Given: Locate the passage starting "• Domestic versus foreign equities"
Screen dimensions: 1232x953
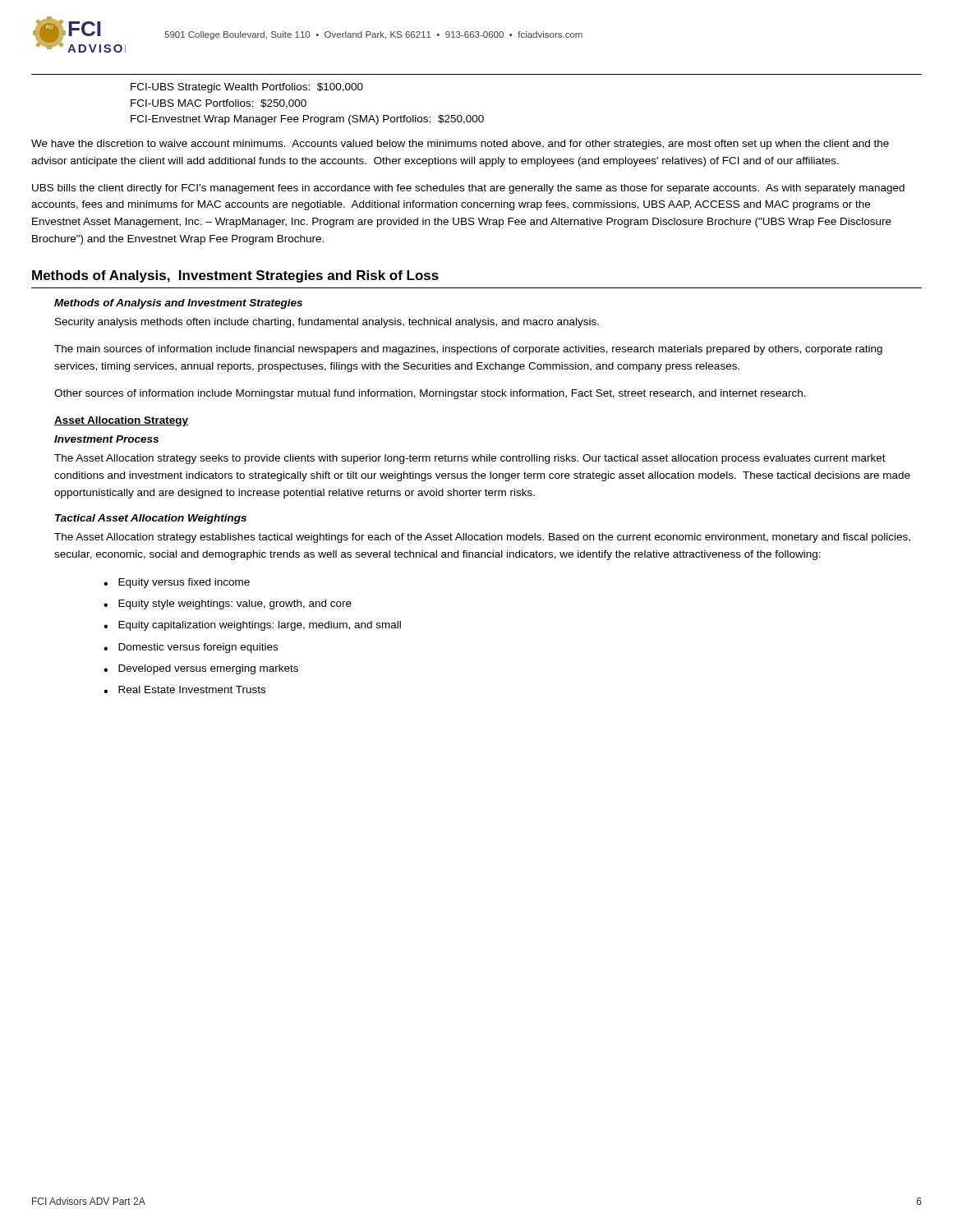Looking at the screenshot, I should (x=191, y=648).
